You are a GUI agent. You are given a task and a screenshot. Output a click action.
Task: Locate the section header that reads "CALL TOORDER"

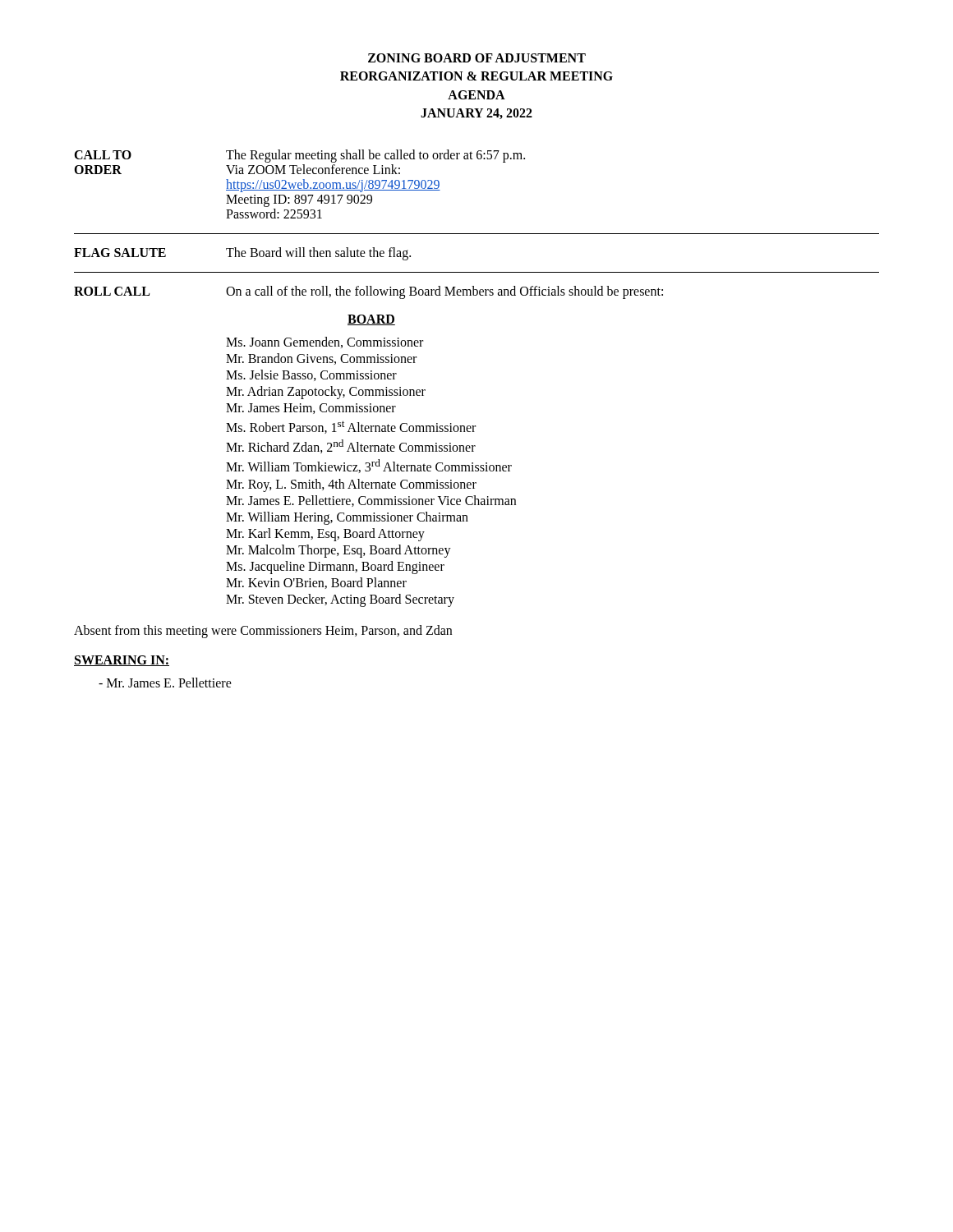[103, 162]
